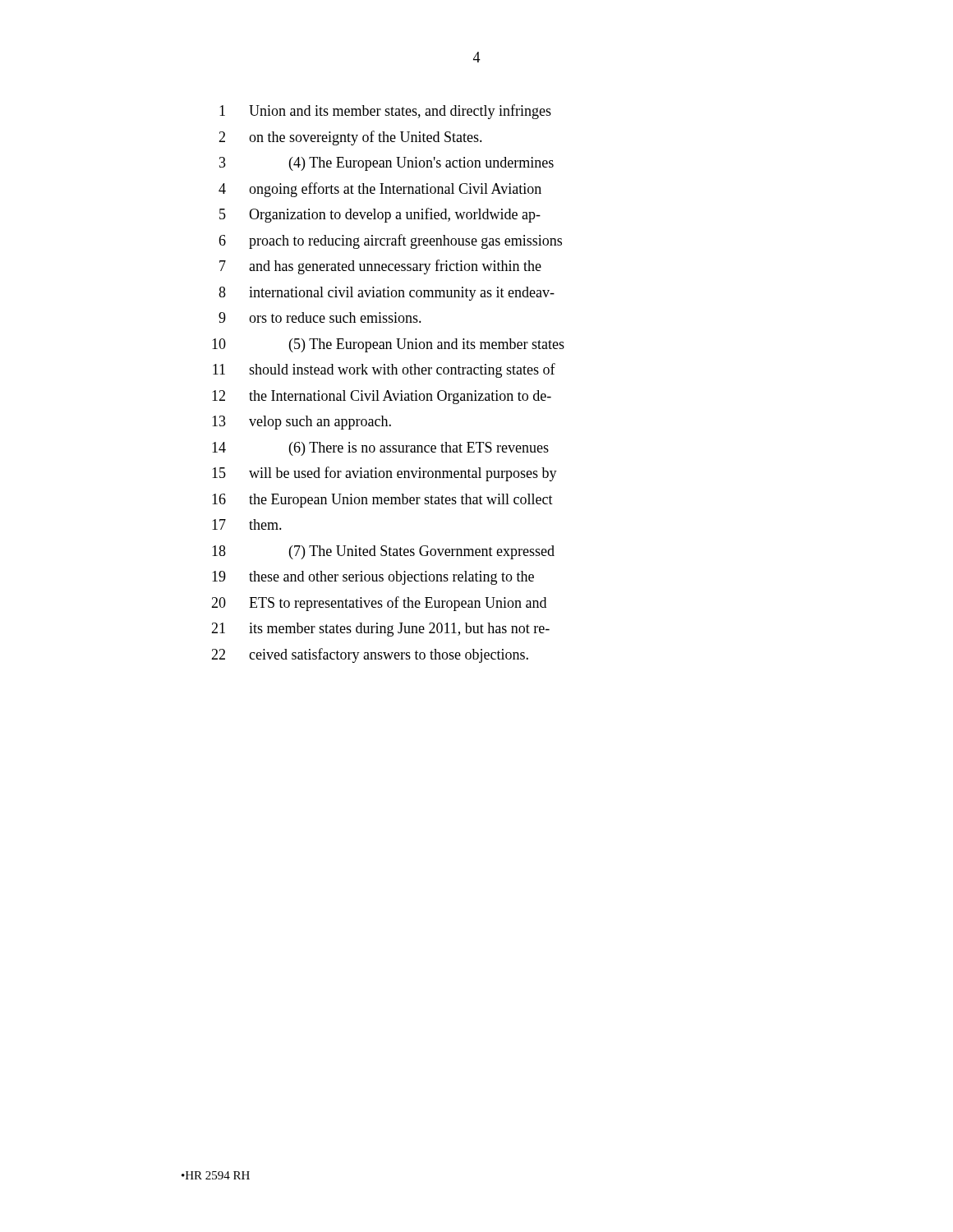Image resolution: width=953 pixels, height=1232 pixels.
Task: Find the block on this page that starts "20 ETS to"
Action: pyautogui.click(x=493, y=603)
